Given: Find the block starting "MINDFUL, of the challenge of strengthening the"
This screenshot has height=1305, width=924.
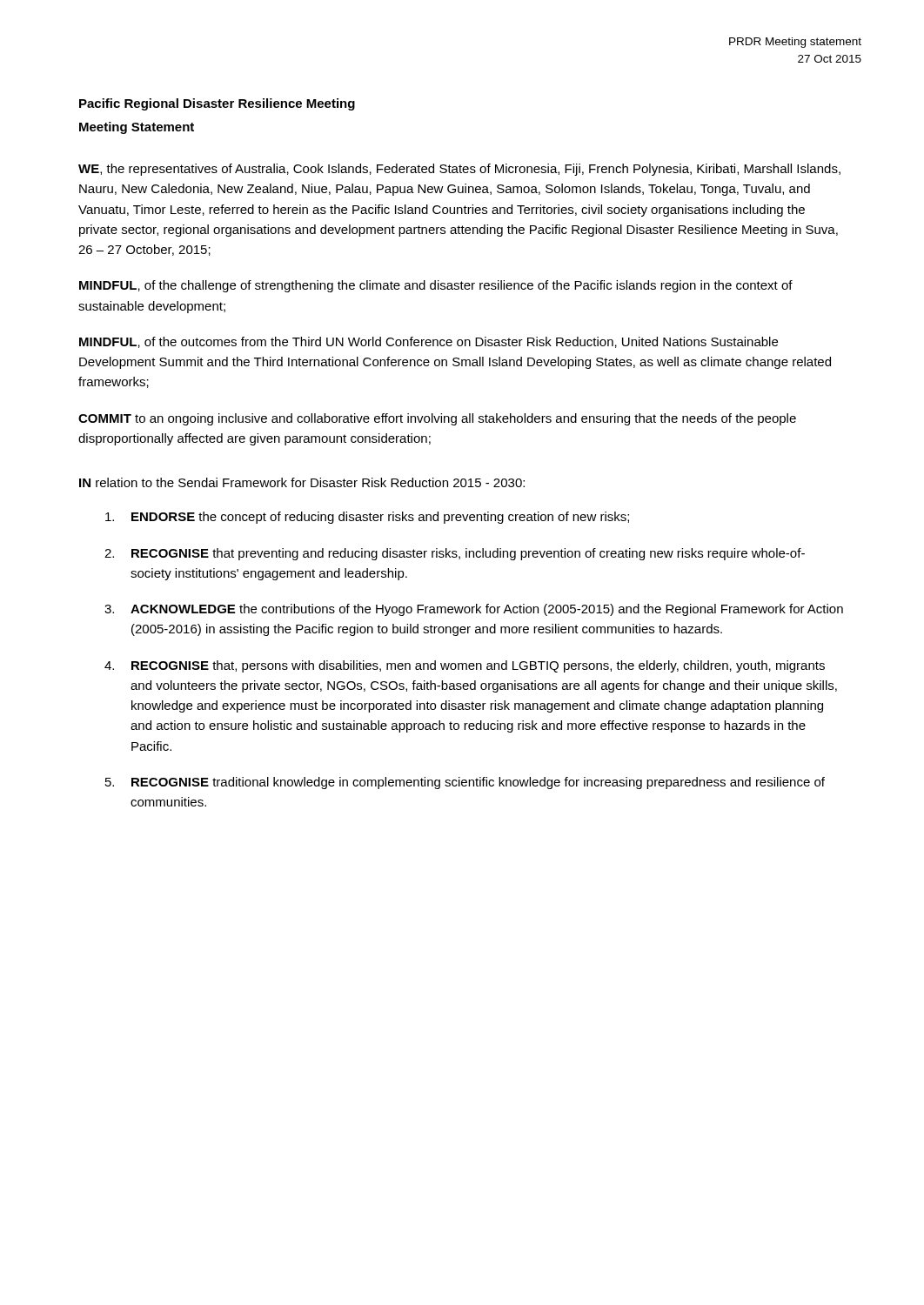Looking at the screenshot, I should coord(435,295).
